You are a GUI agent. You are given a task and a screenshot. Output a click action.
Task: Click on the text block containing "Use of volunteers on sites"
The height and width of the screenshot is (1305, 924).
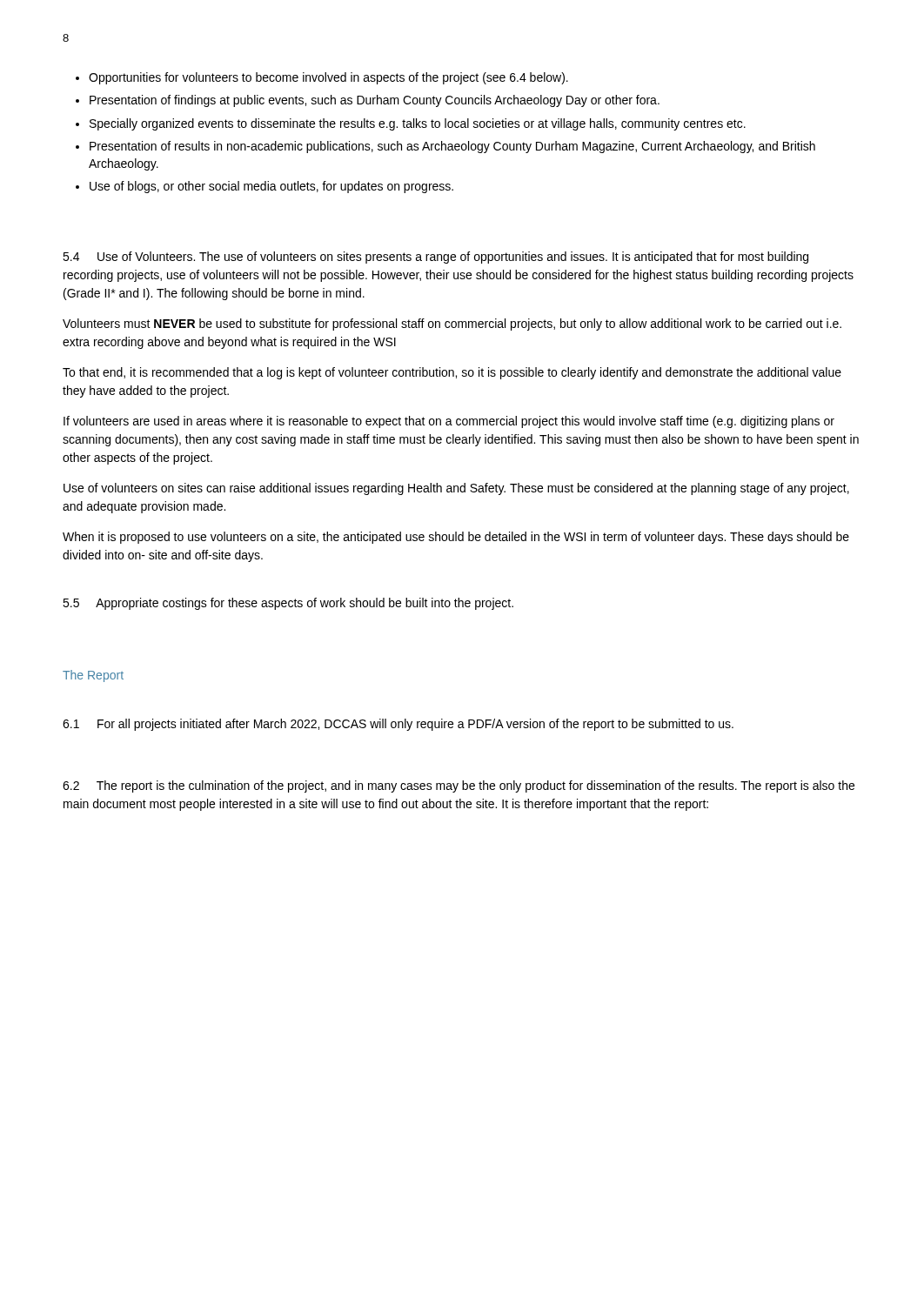[x=456, y=497]
